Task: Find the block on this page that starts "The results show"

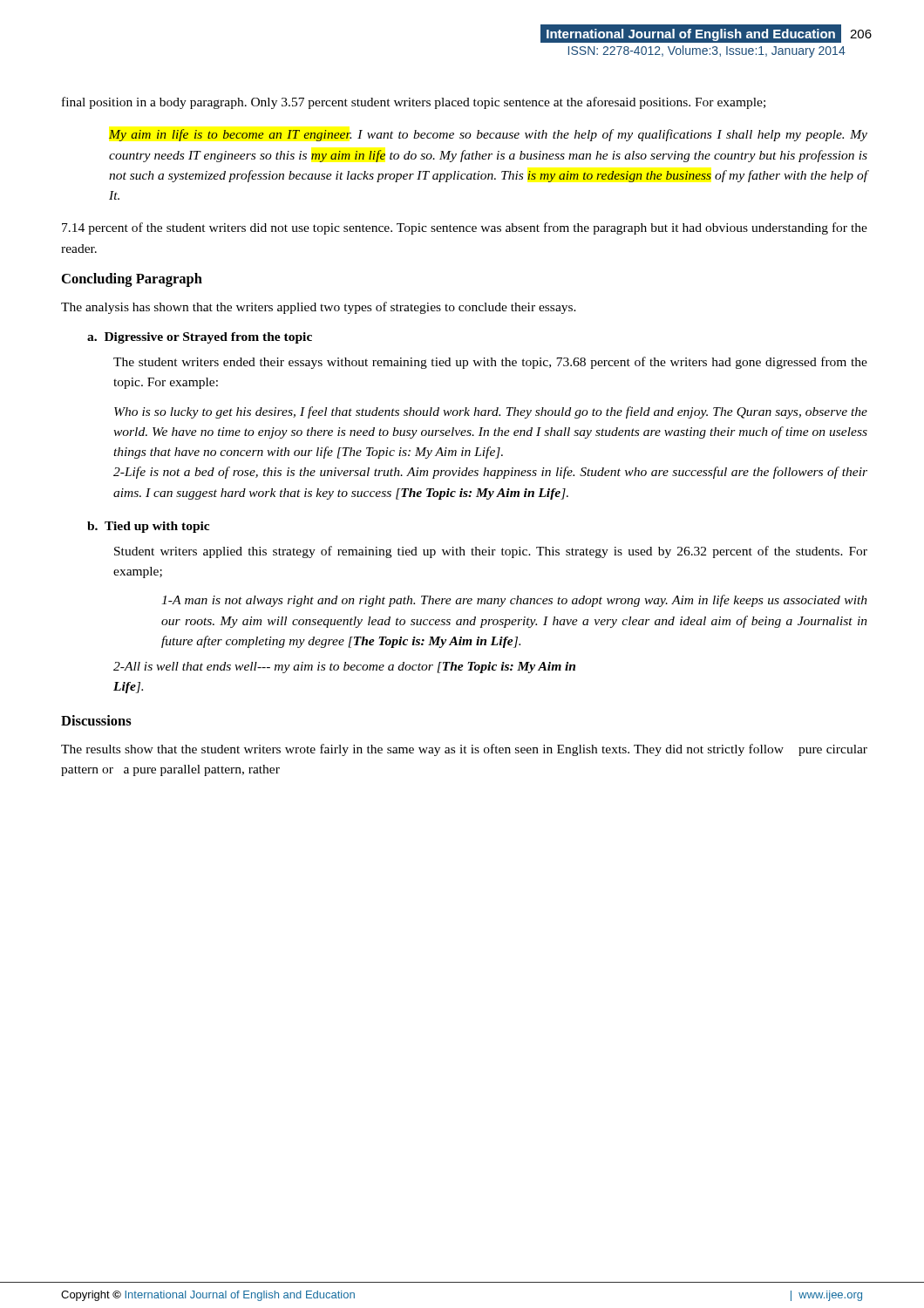Action: click(x=464, y=758)
